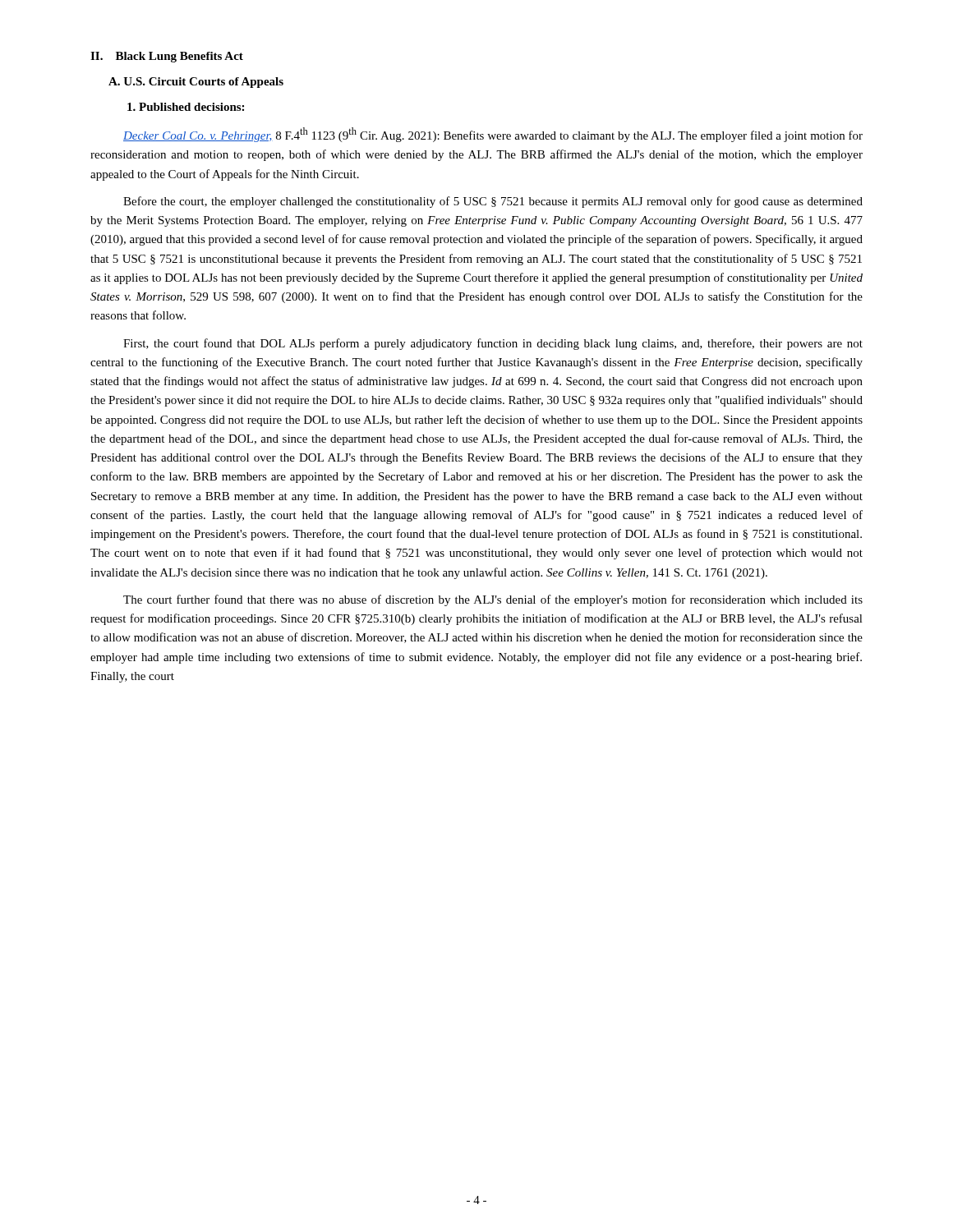
Task: Find the text block containing "The court further"
Action: tap(476, 638)
